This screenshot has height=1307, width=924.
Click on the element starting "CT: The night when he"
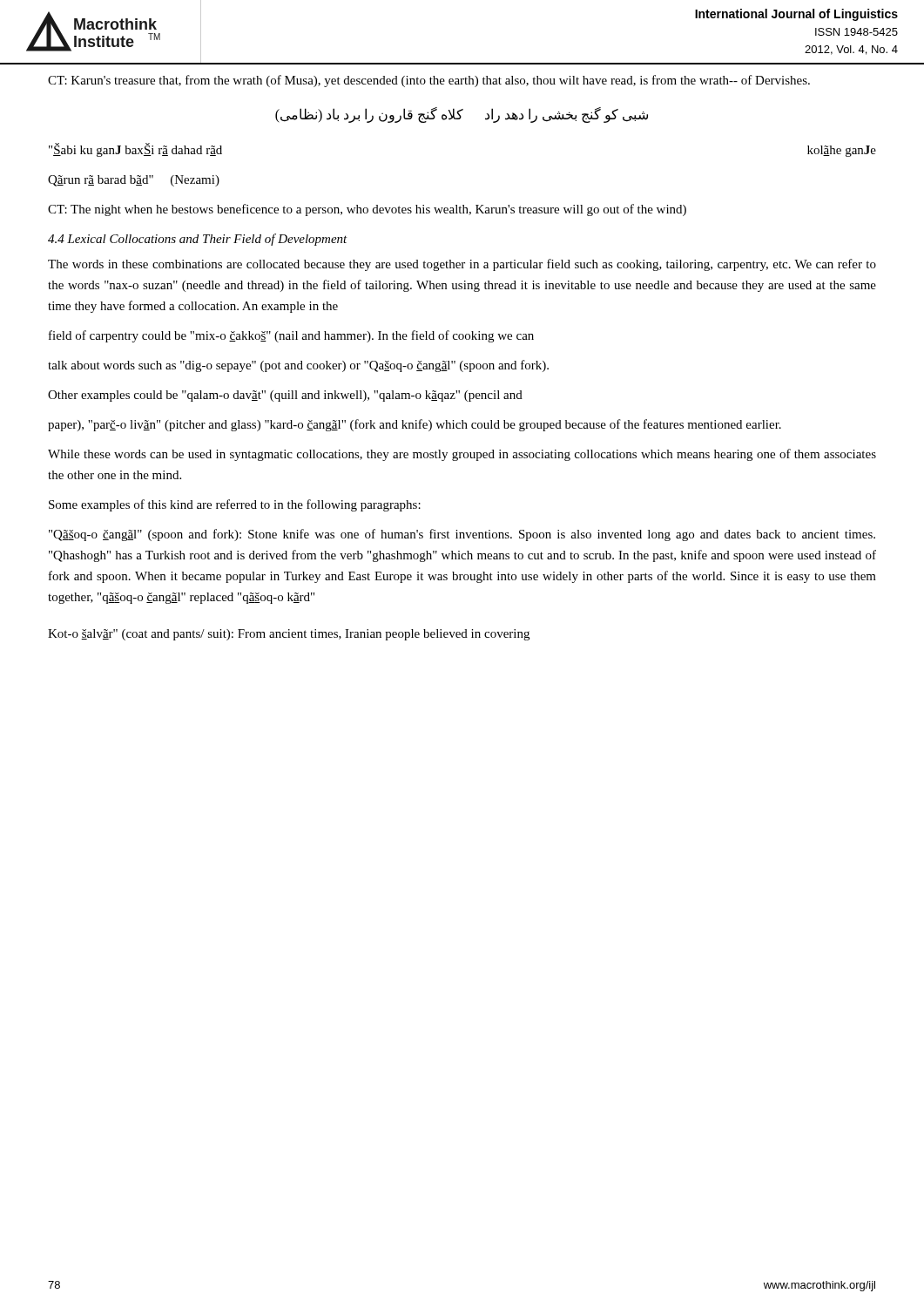pos(367,209)
